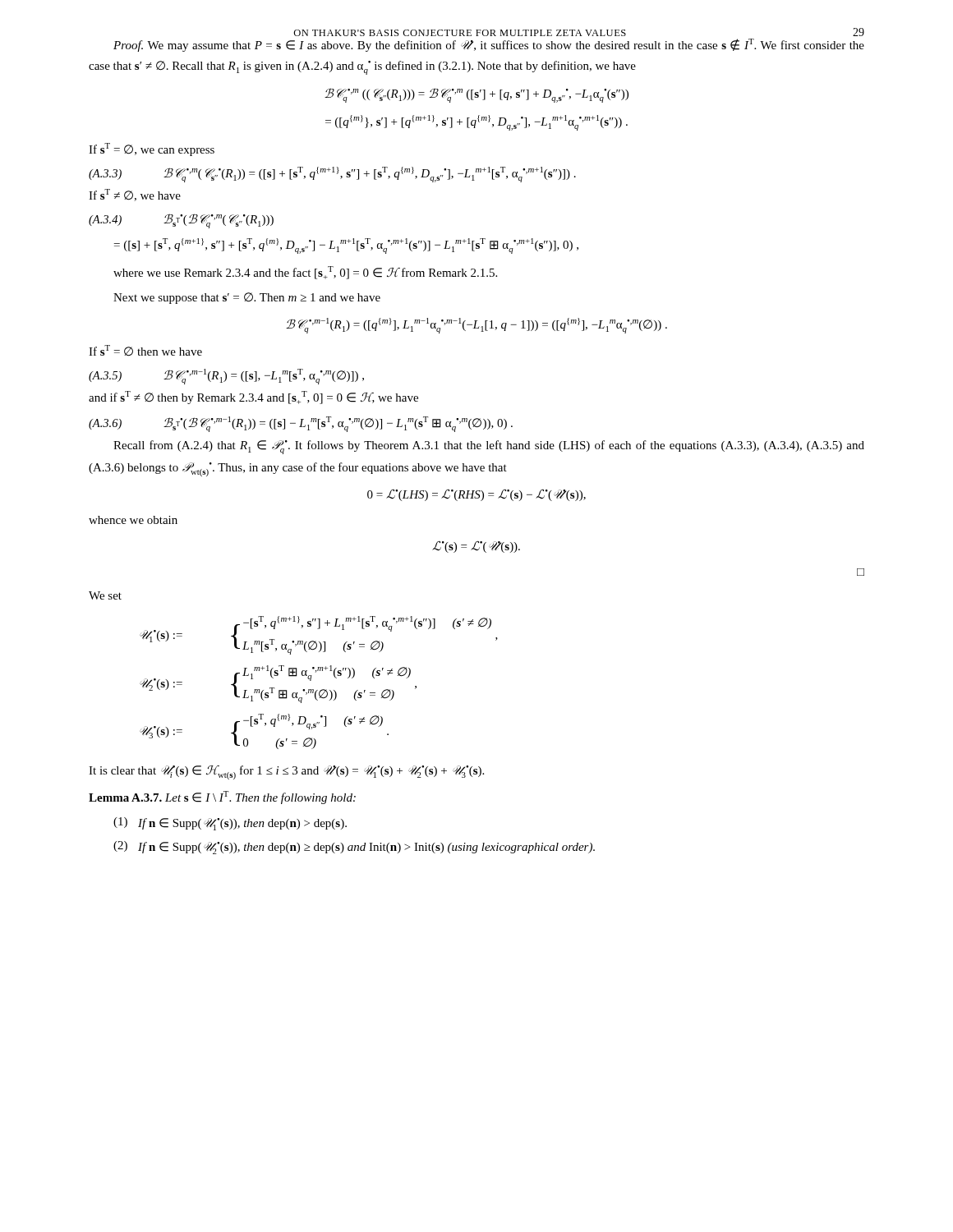Locate the passage starting "ℬ𝒞q•,m−1(R1) = ([q{m}], L1m−1αq•,m−1(−L1[1, q − 1]))"
Screen dimensions: 1232x953
[476, 324]
